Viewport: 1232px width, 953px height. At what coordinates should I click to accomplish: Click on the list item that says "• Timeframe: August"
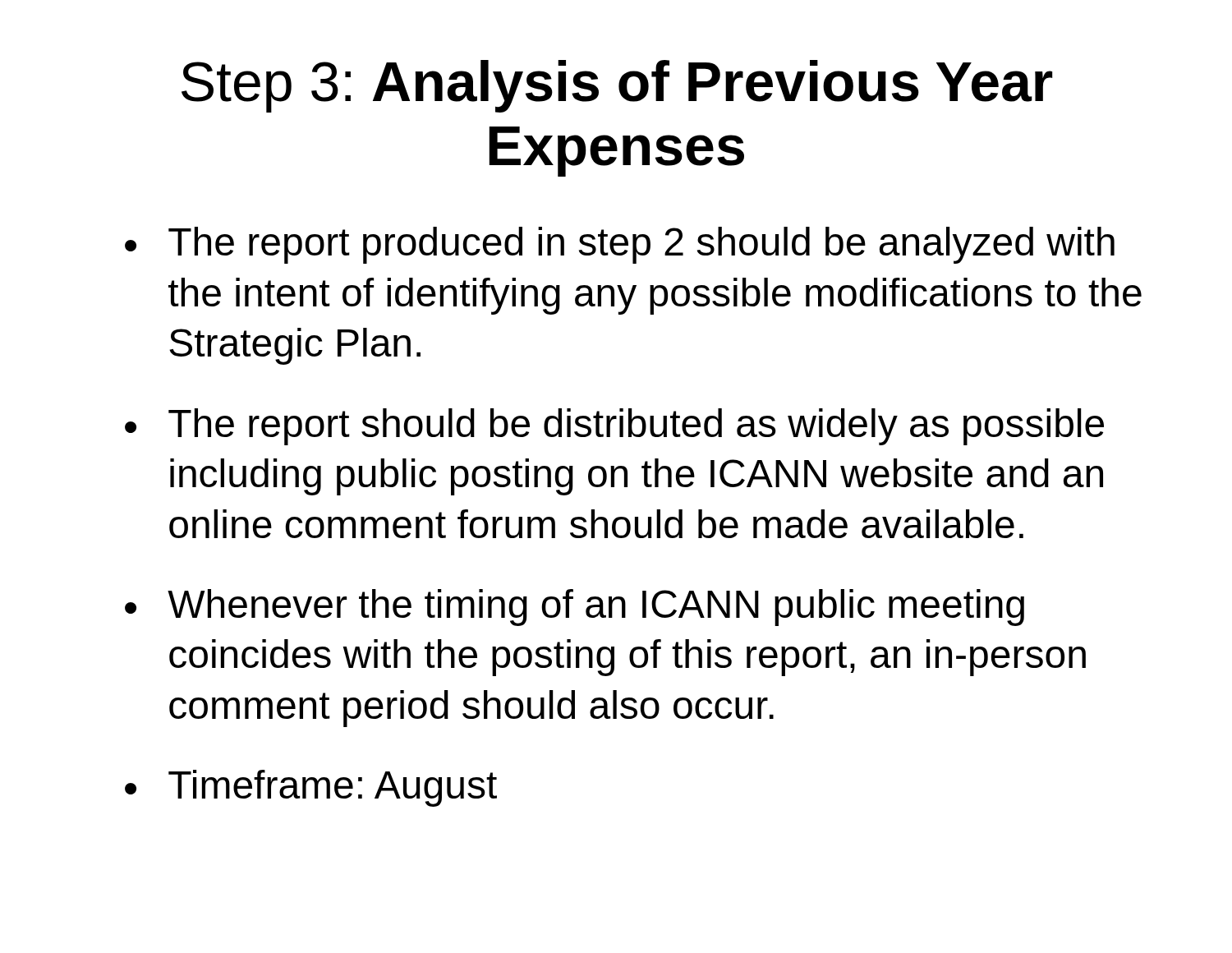point(310,788)
